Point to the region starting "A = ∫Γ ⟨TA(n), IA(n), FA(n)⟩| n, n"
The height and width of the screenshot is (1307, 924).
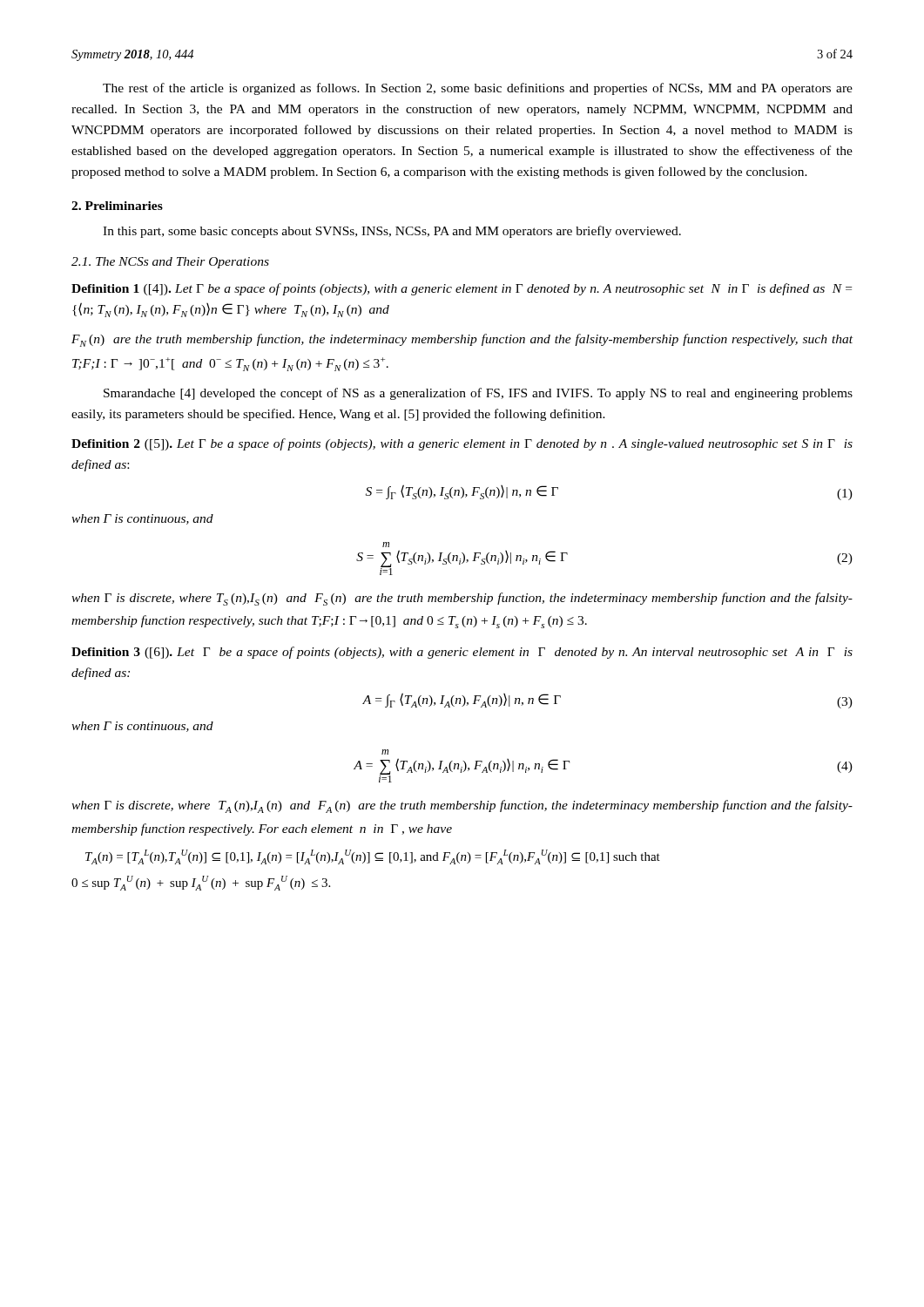[461, 699]
